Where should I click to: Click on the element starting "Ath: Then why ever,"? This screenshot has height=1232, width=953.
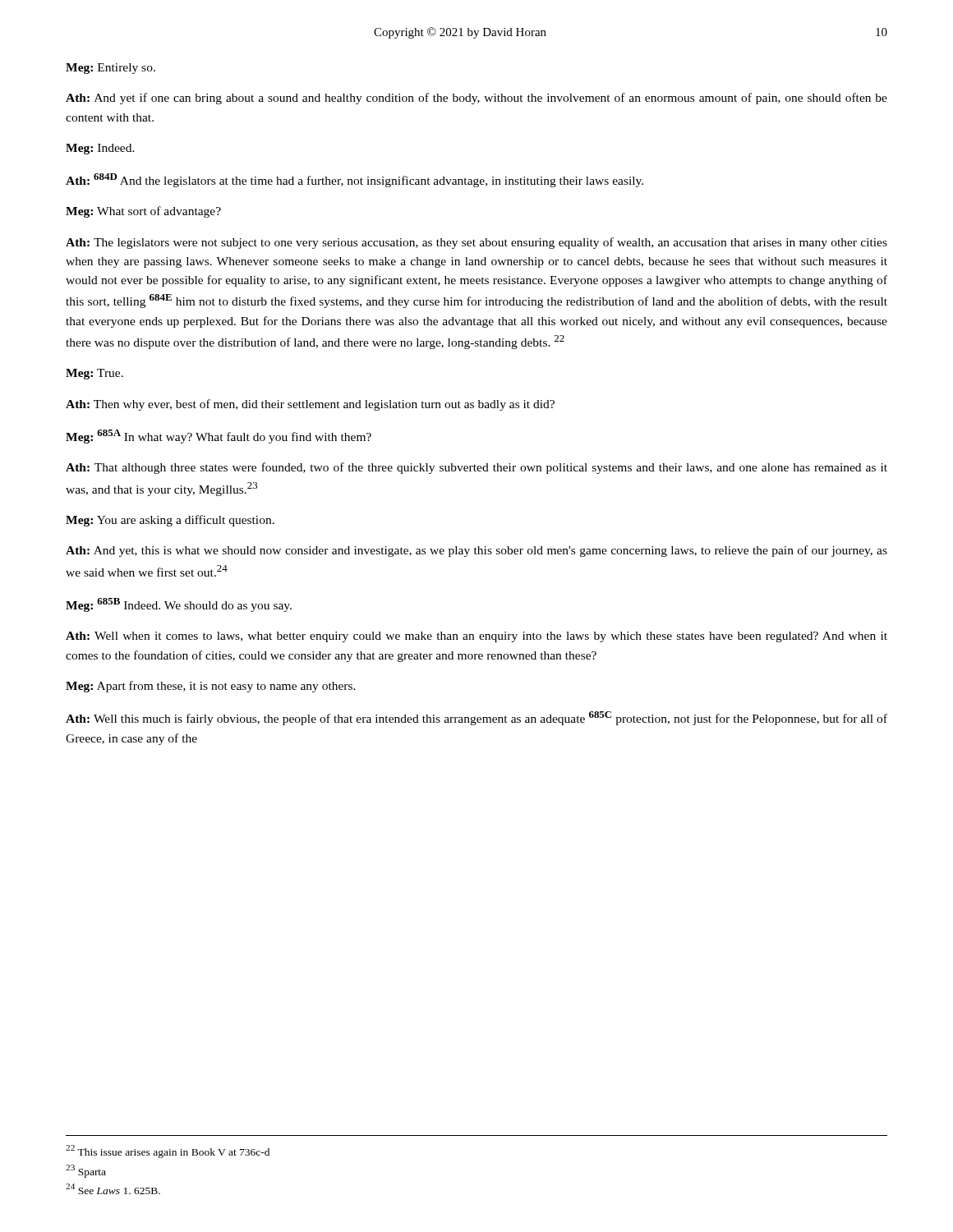click(x=310, y=403)
